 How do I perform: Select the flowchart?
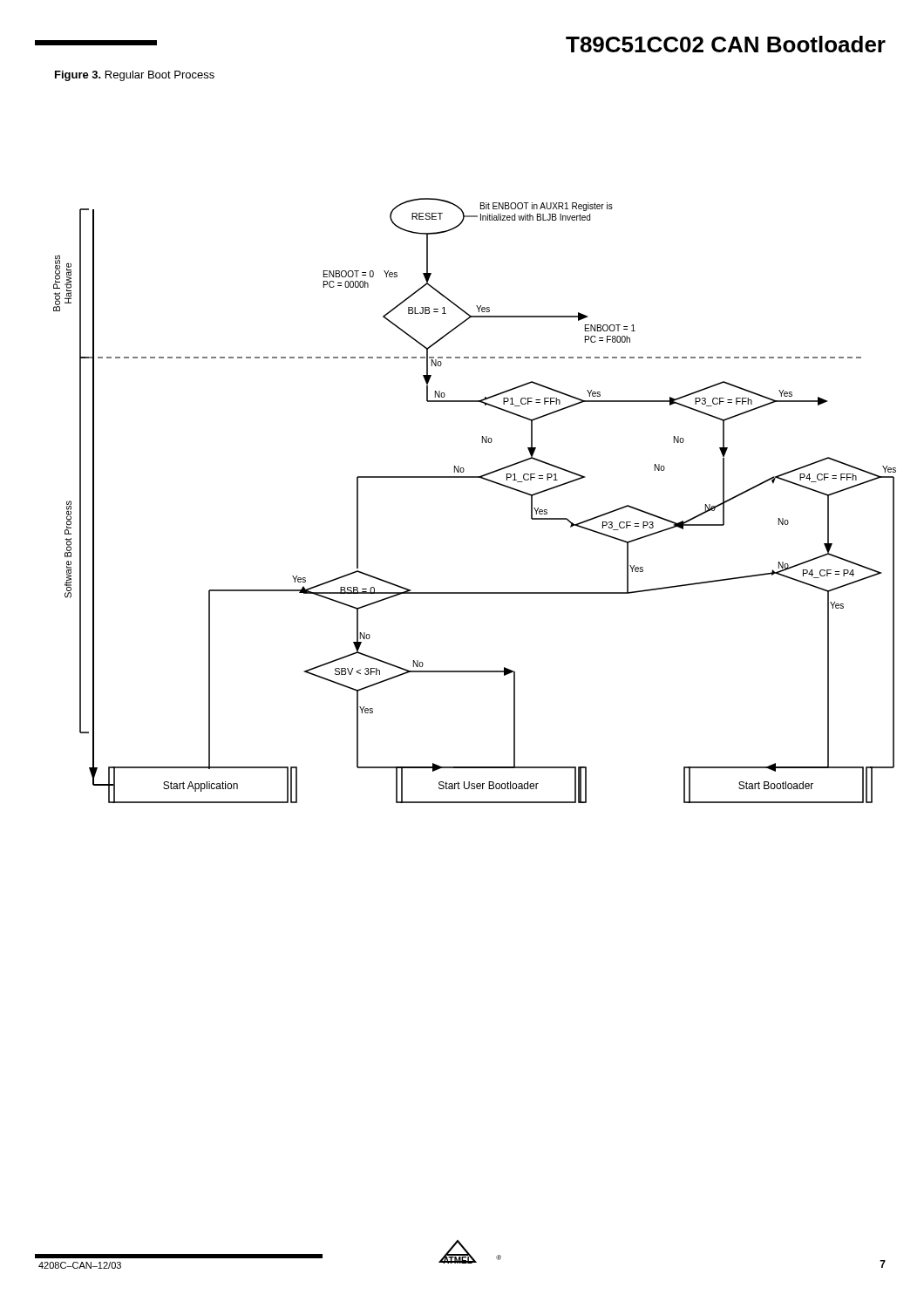coord(462,449)
